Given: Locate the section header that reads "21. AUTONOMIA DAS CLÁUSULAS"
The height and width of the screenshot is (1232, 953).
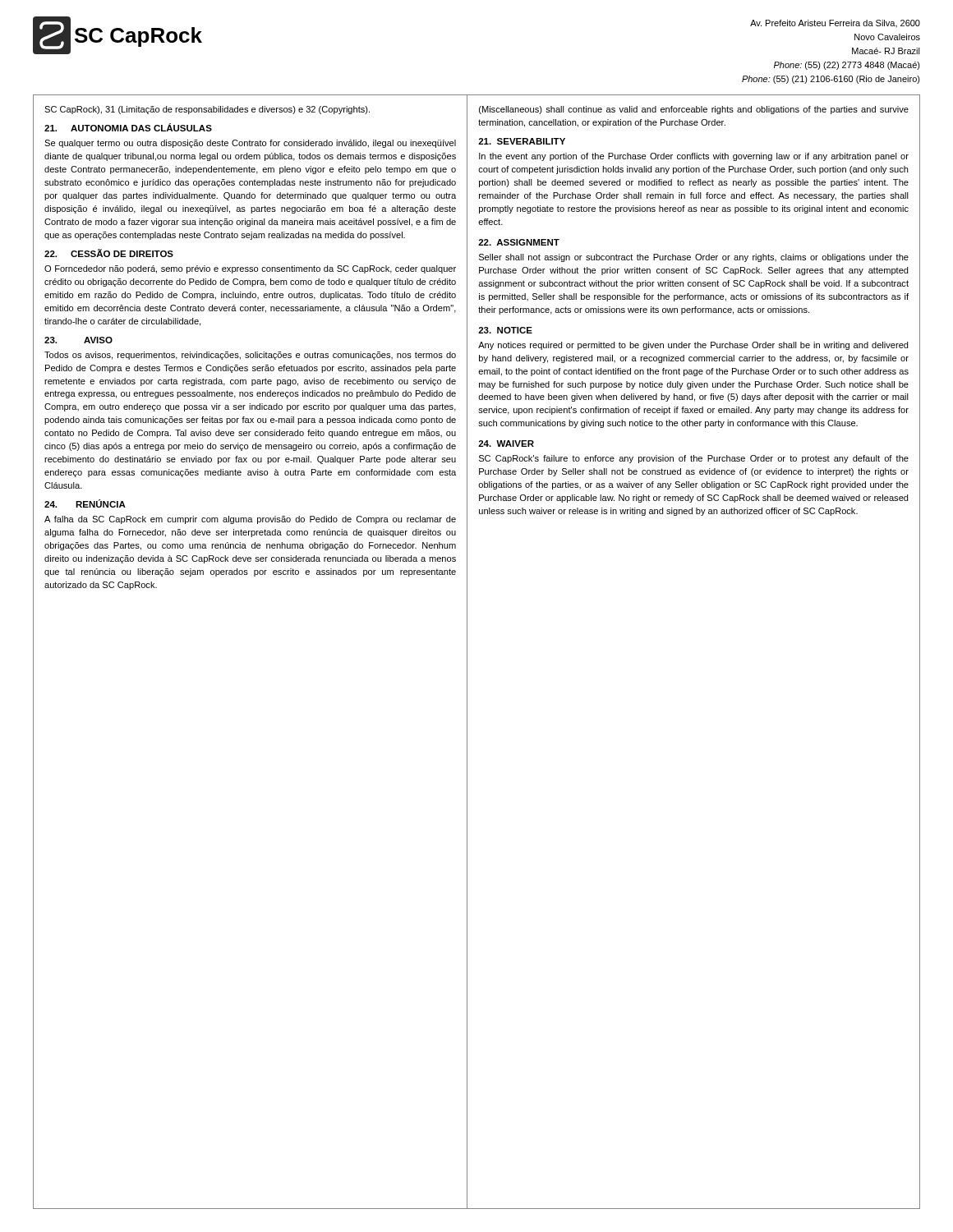Looking at the screenshot, I should coord(128,128).
